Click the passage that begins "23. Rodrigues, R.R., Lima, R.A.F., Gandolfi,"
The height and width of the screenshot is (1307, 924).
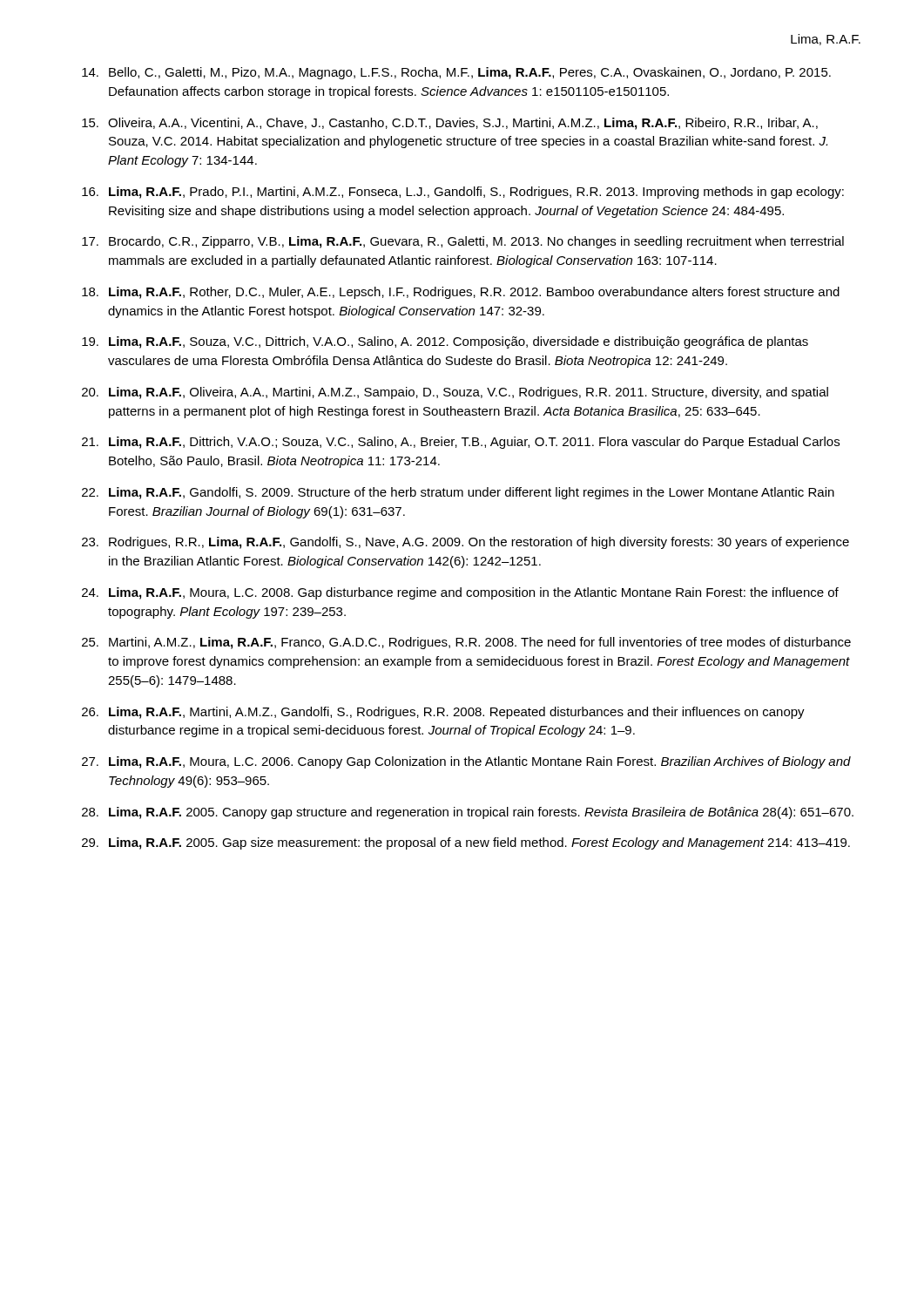(462, 552)
